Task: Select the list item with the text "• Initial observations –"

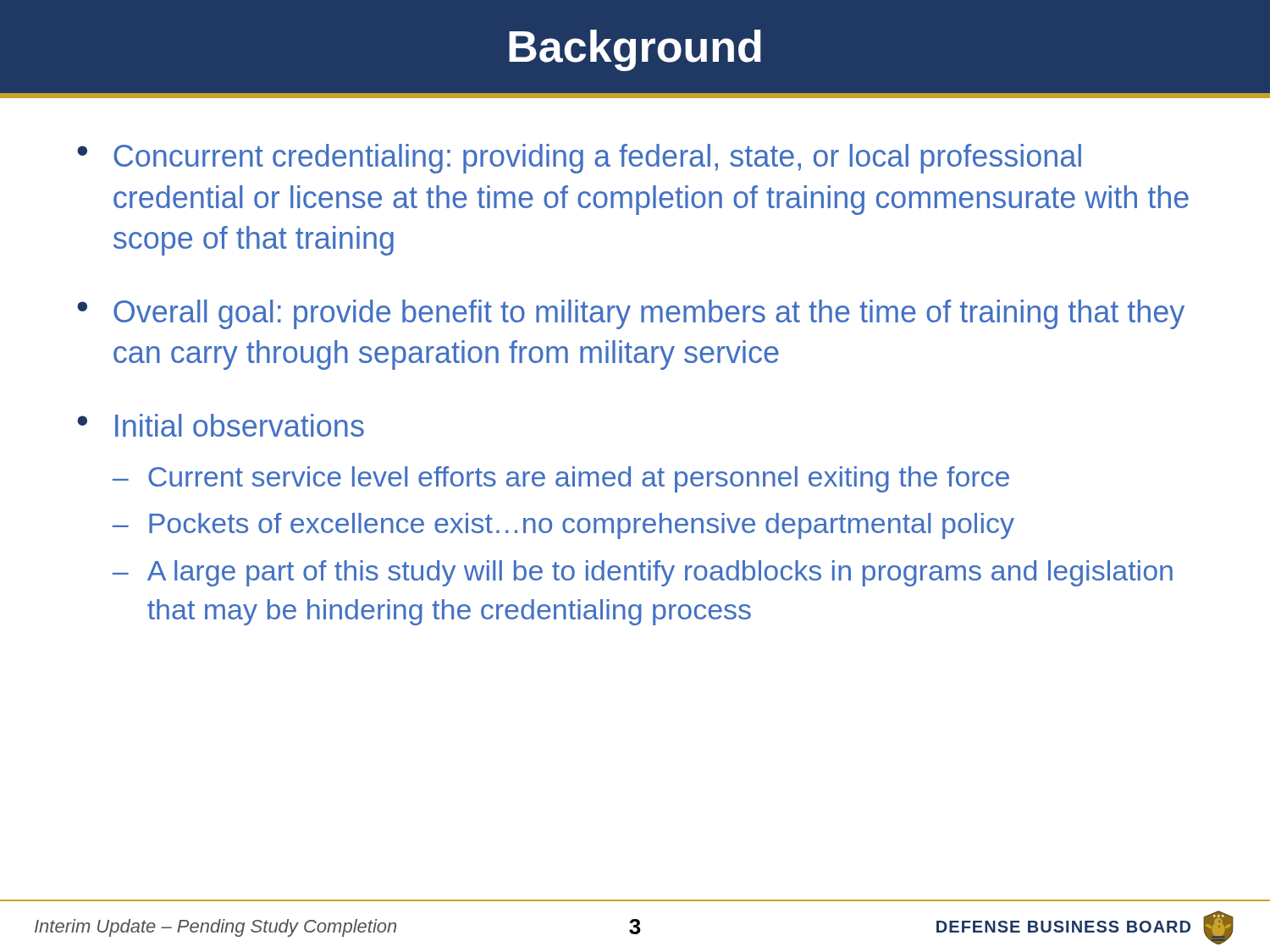Action: [635, 522]
